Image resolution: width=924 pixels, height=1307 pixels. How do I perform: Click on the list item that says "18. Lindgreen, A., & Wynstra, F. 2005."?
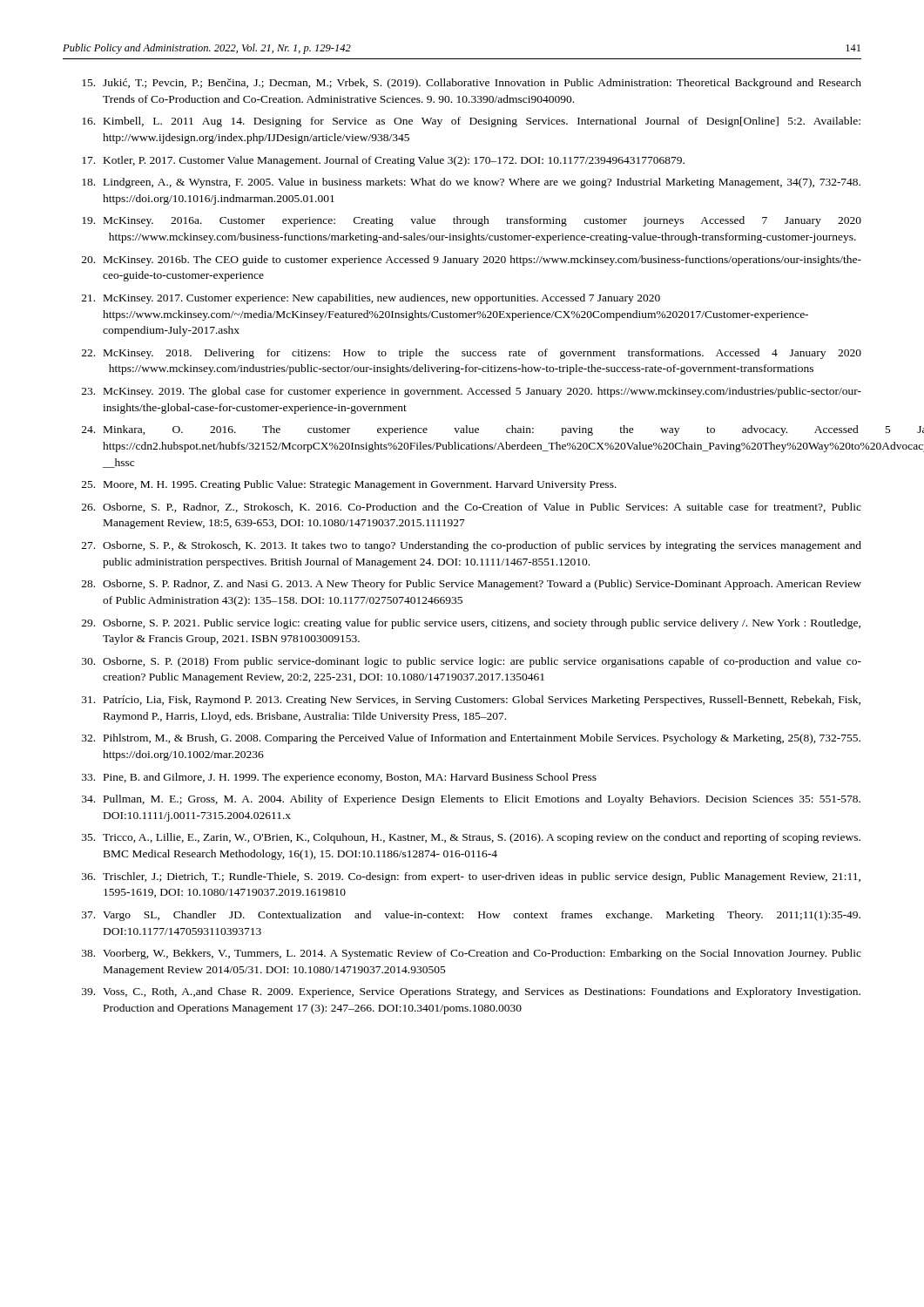pyautogui.click(x=462, y=191)
